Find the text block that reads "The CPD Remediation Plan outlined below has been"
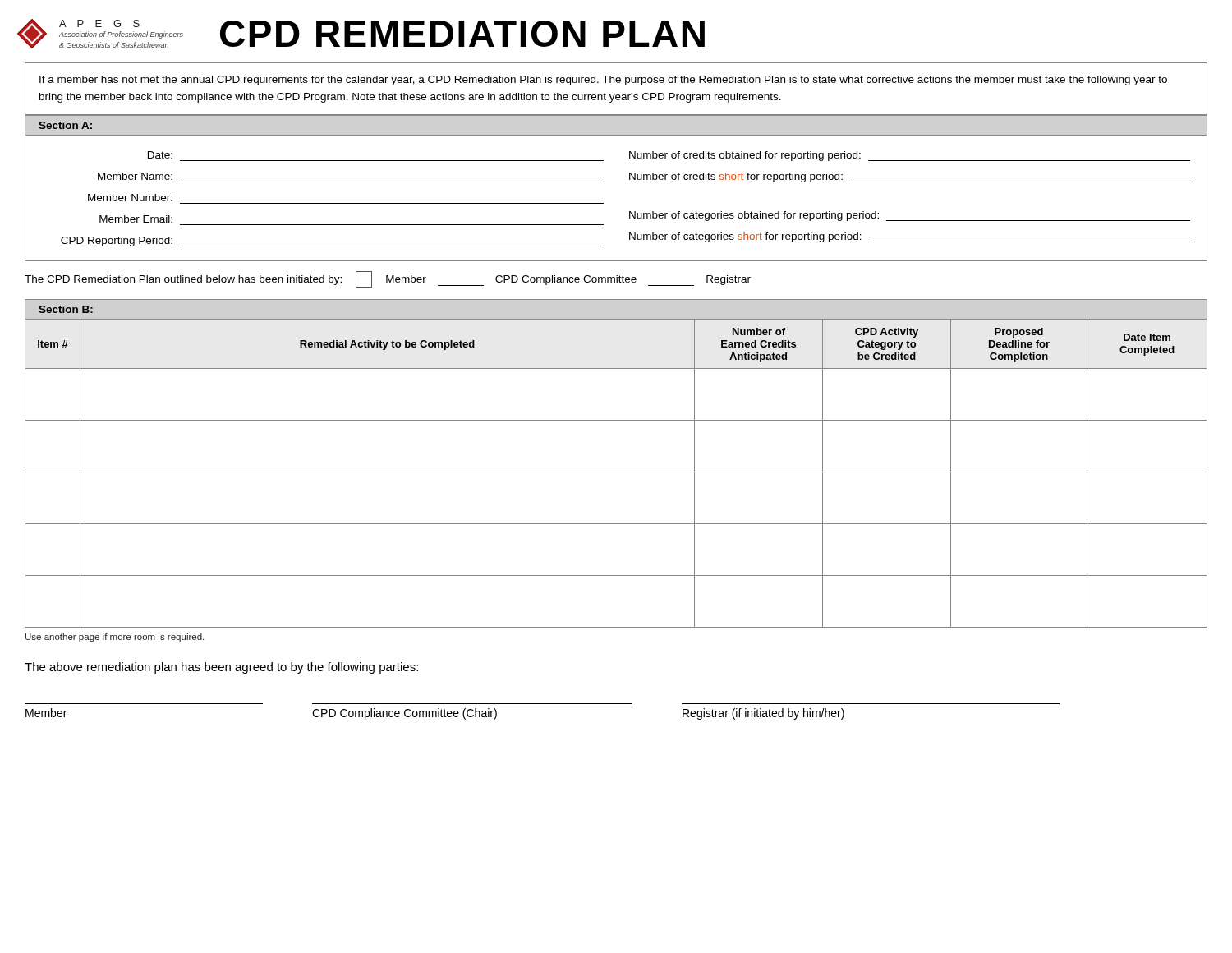 point(388,279)
